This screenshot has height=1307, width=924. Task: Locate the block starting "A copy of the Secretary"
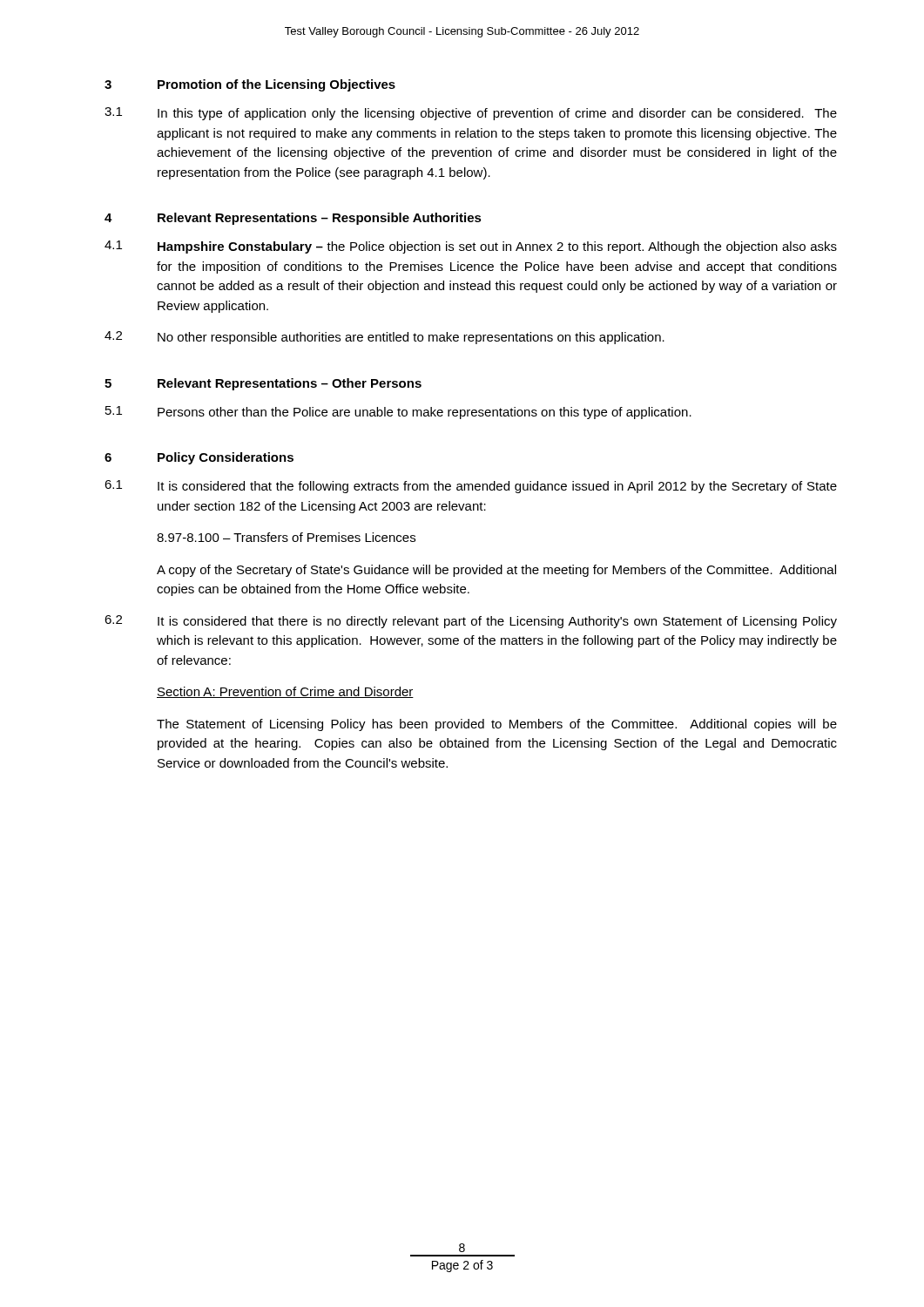(497, 579)
